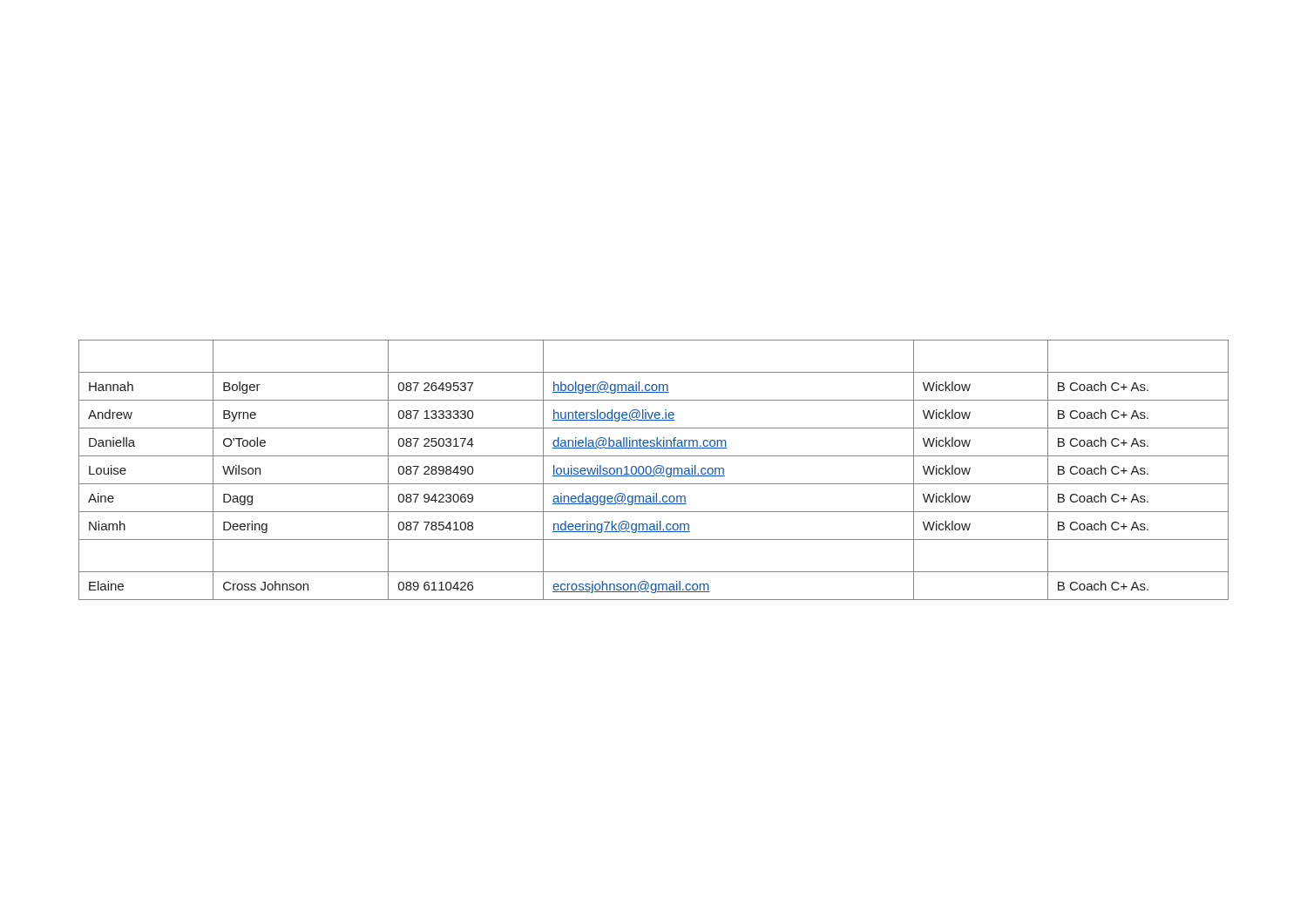Locate the table with the text "087 2649537"

[654, 470]
